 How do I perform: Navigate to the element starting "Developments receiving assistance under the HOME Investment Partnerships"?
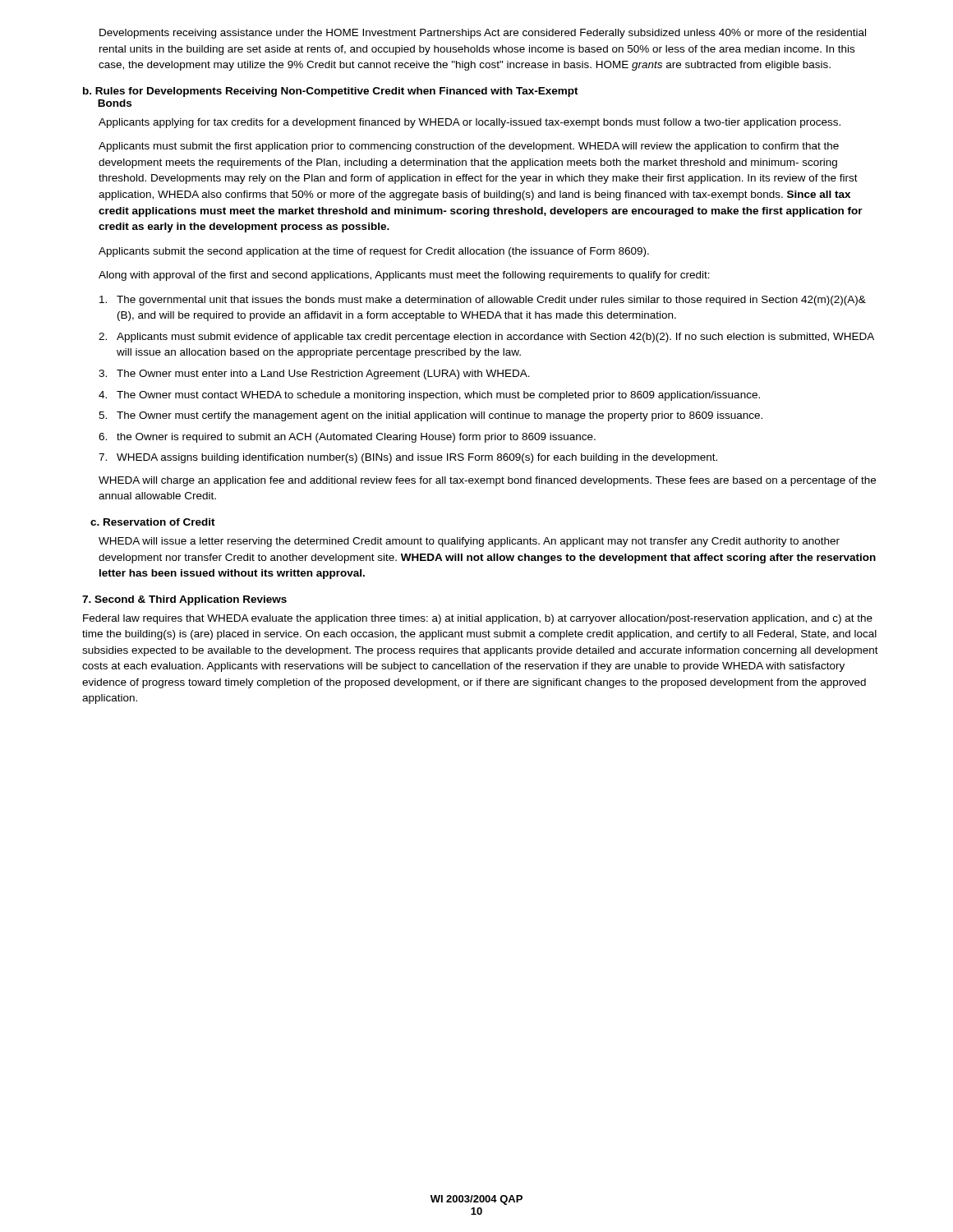(x=483, y=48)
